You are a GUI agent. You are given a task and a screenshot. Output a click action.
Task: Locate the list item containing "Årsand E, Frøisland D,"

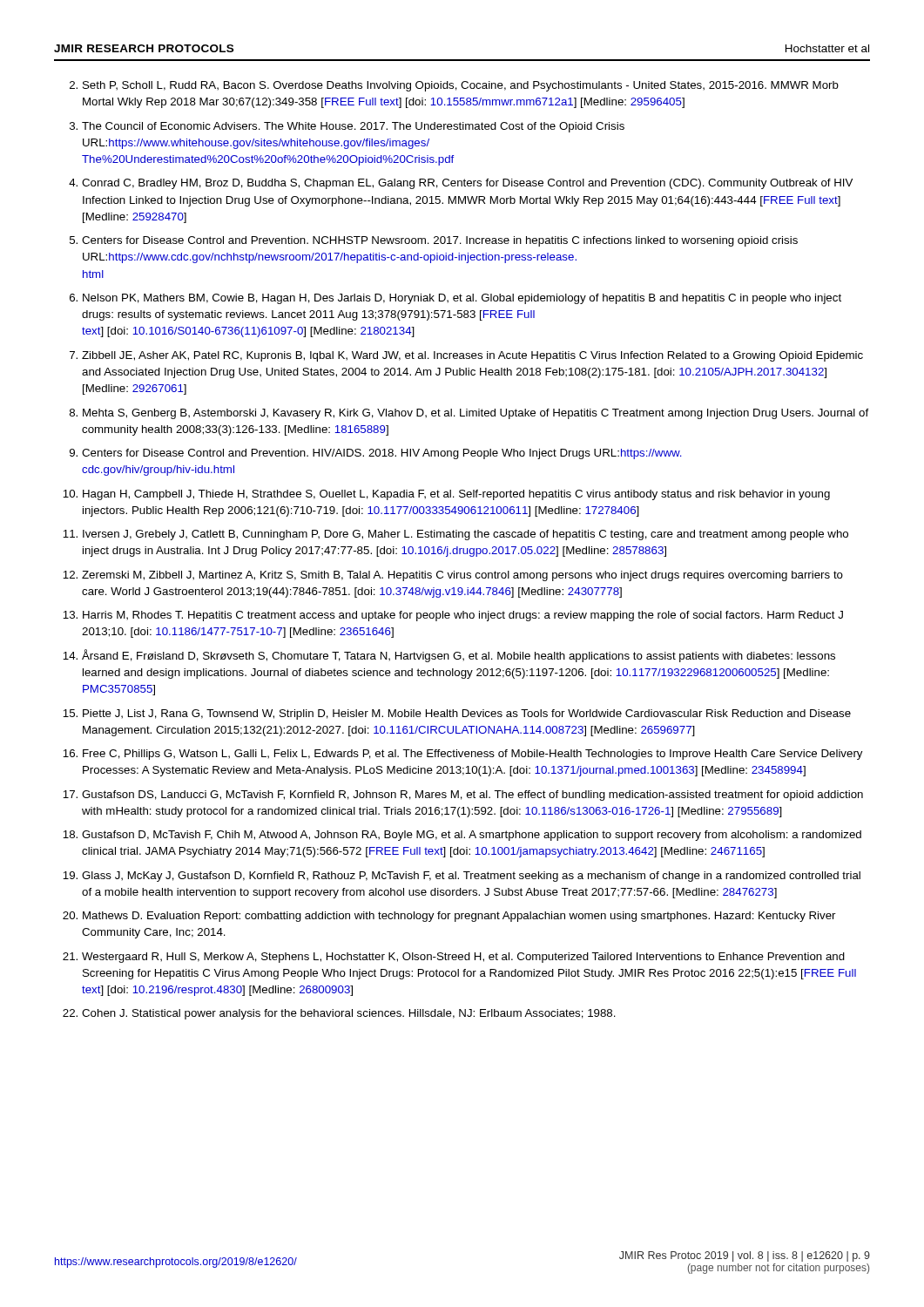(x=459, y=672)
